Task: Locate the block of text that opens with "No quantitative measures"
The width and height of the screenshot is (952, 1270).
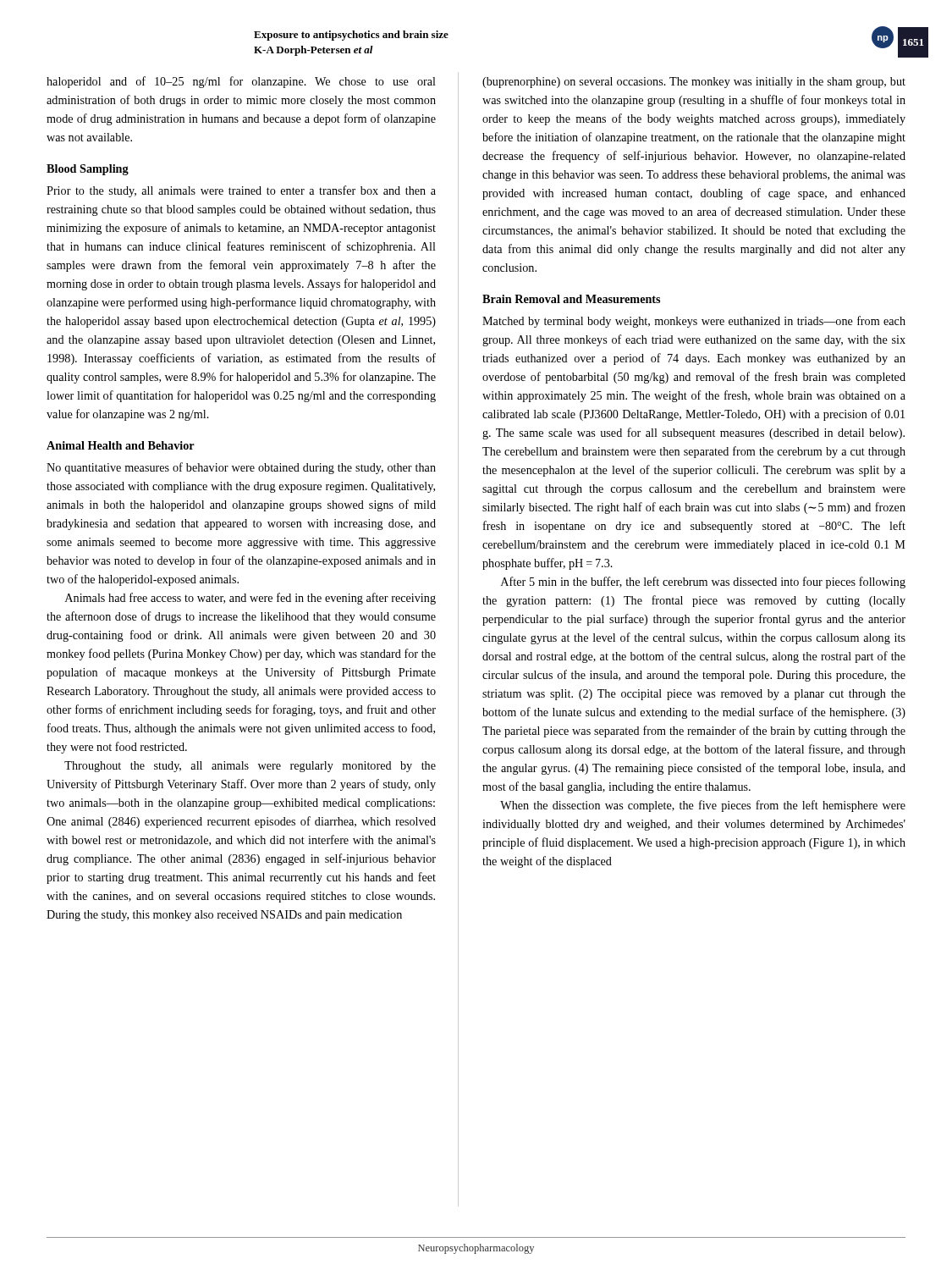Action: click(241, 691)
